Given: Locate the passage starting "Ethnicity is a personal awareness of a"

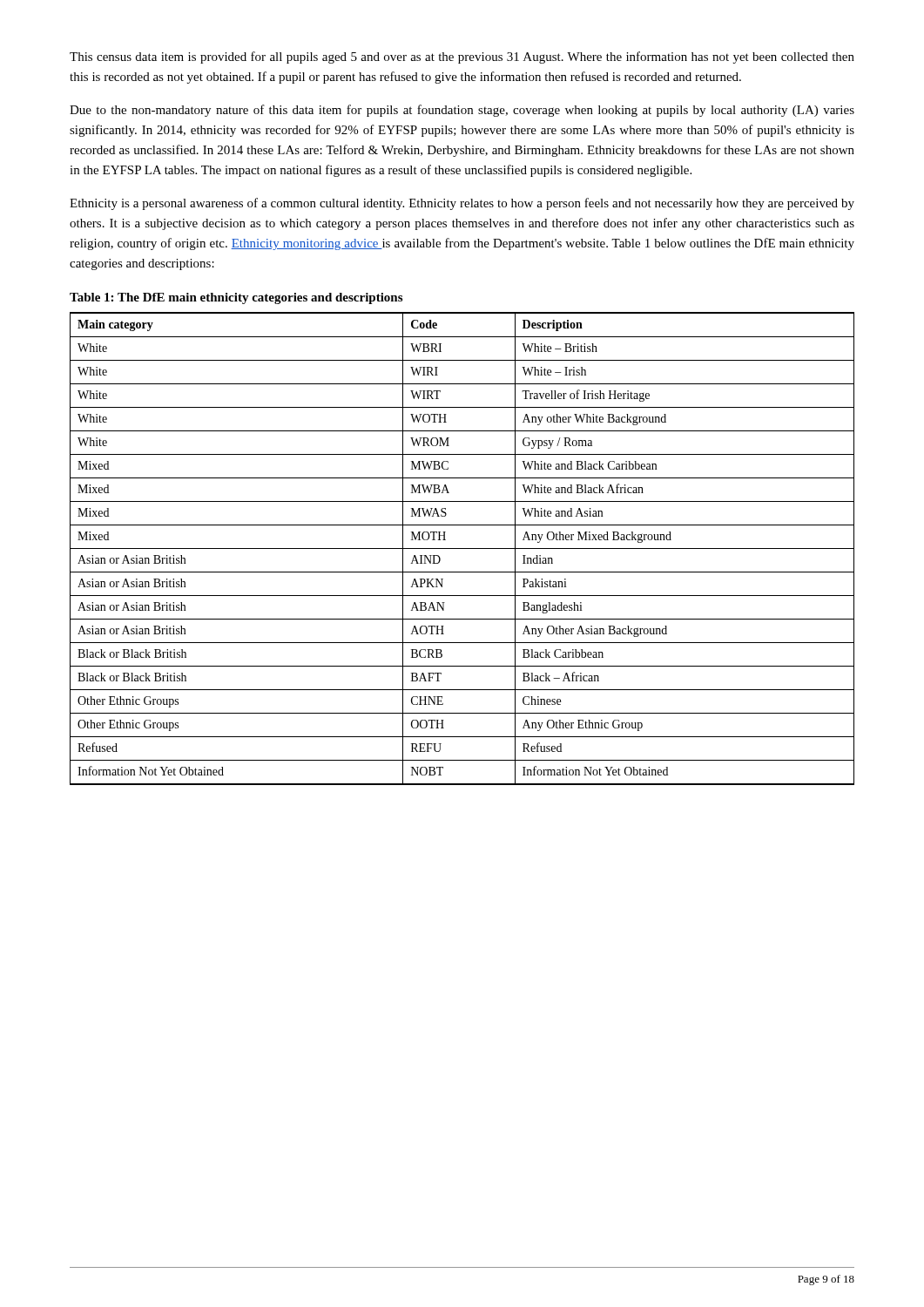Looking at the screenshot, I should (462, 233).
